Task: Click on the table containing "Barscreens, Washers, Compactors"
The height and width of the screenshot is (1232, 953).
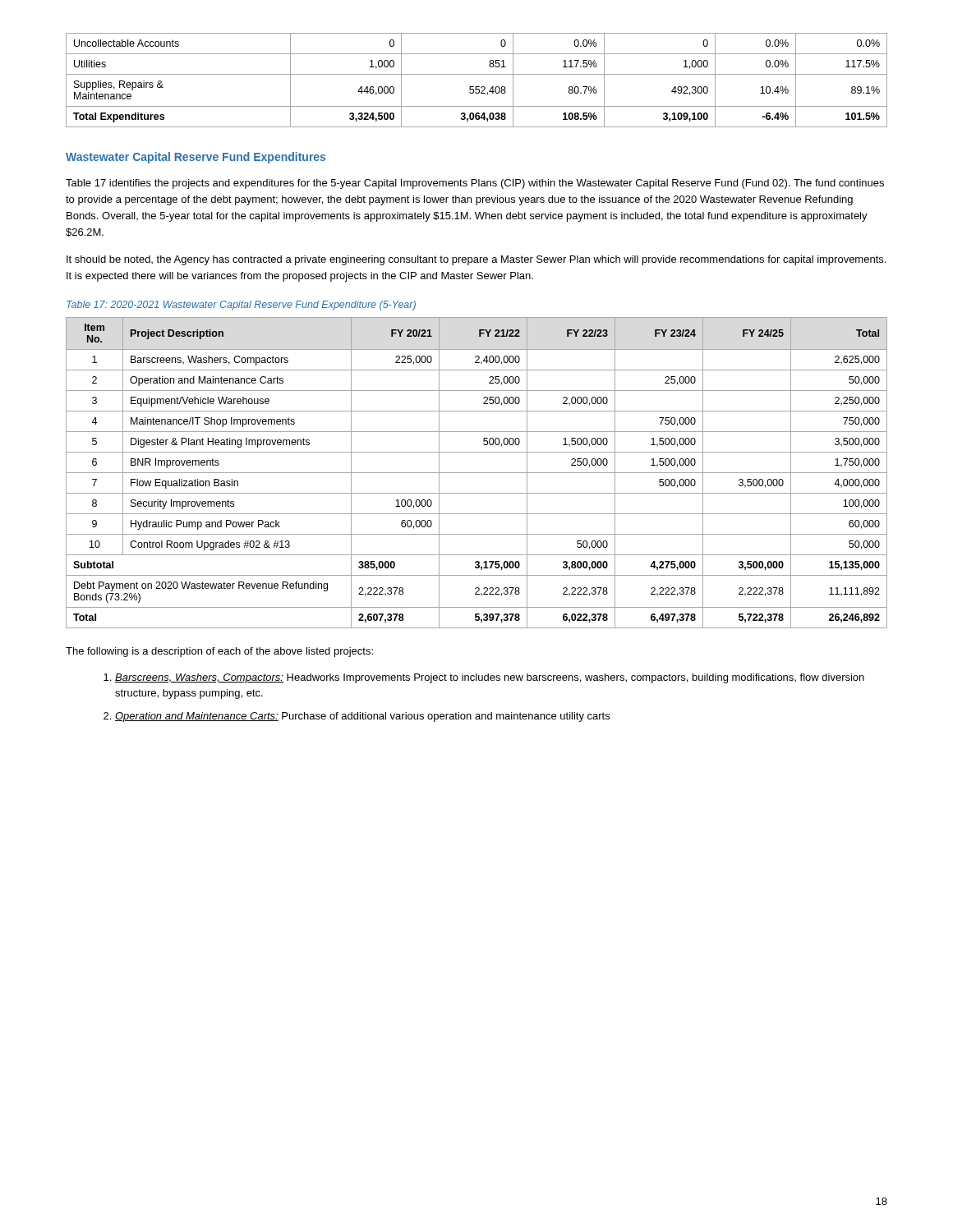Action: click(476, 473)
